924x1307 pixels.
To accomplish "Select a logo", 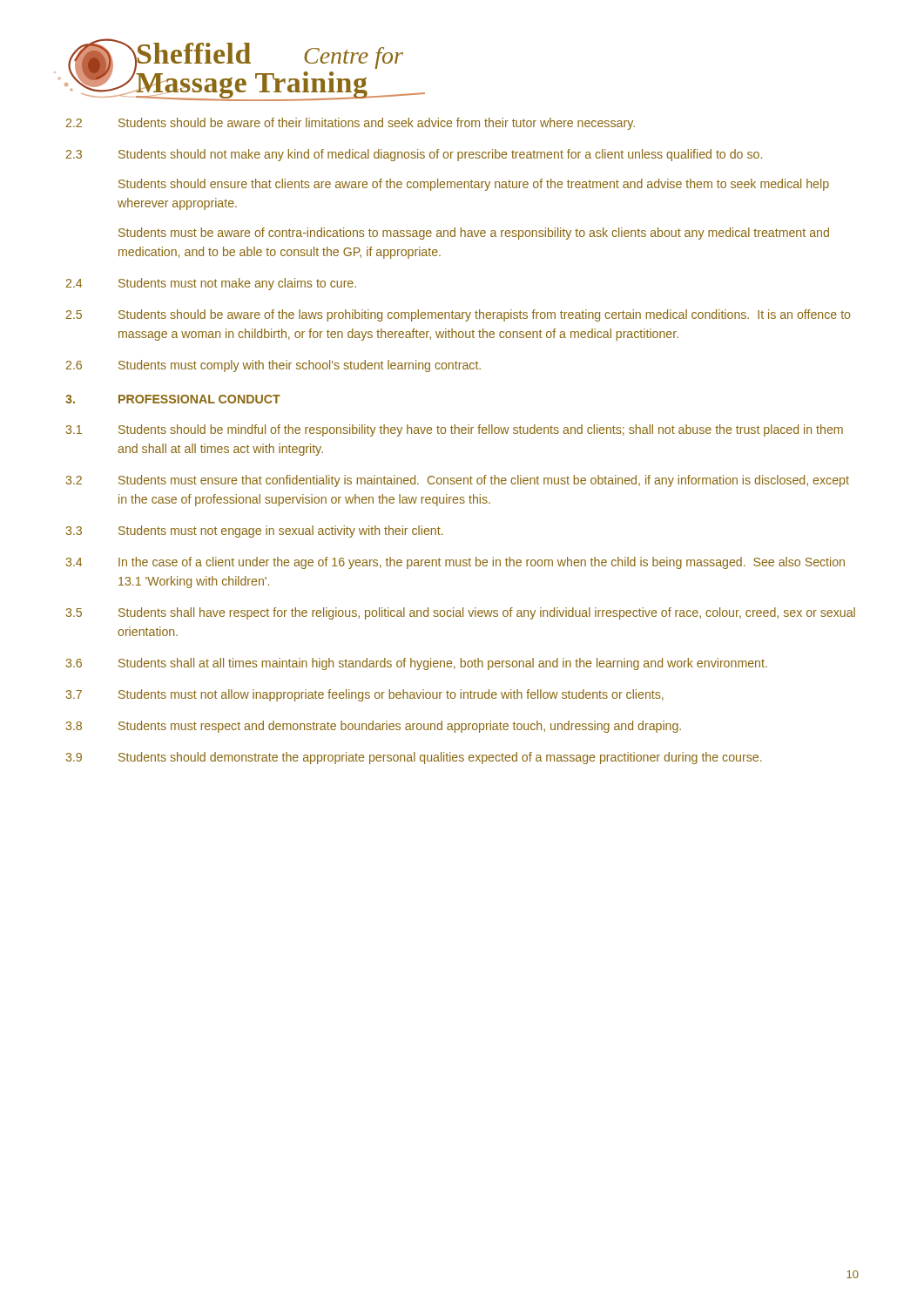I will click(x=462, y=59).
